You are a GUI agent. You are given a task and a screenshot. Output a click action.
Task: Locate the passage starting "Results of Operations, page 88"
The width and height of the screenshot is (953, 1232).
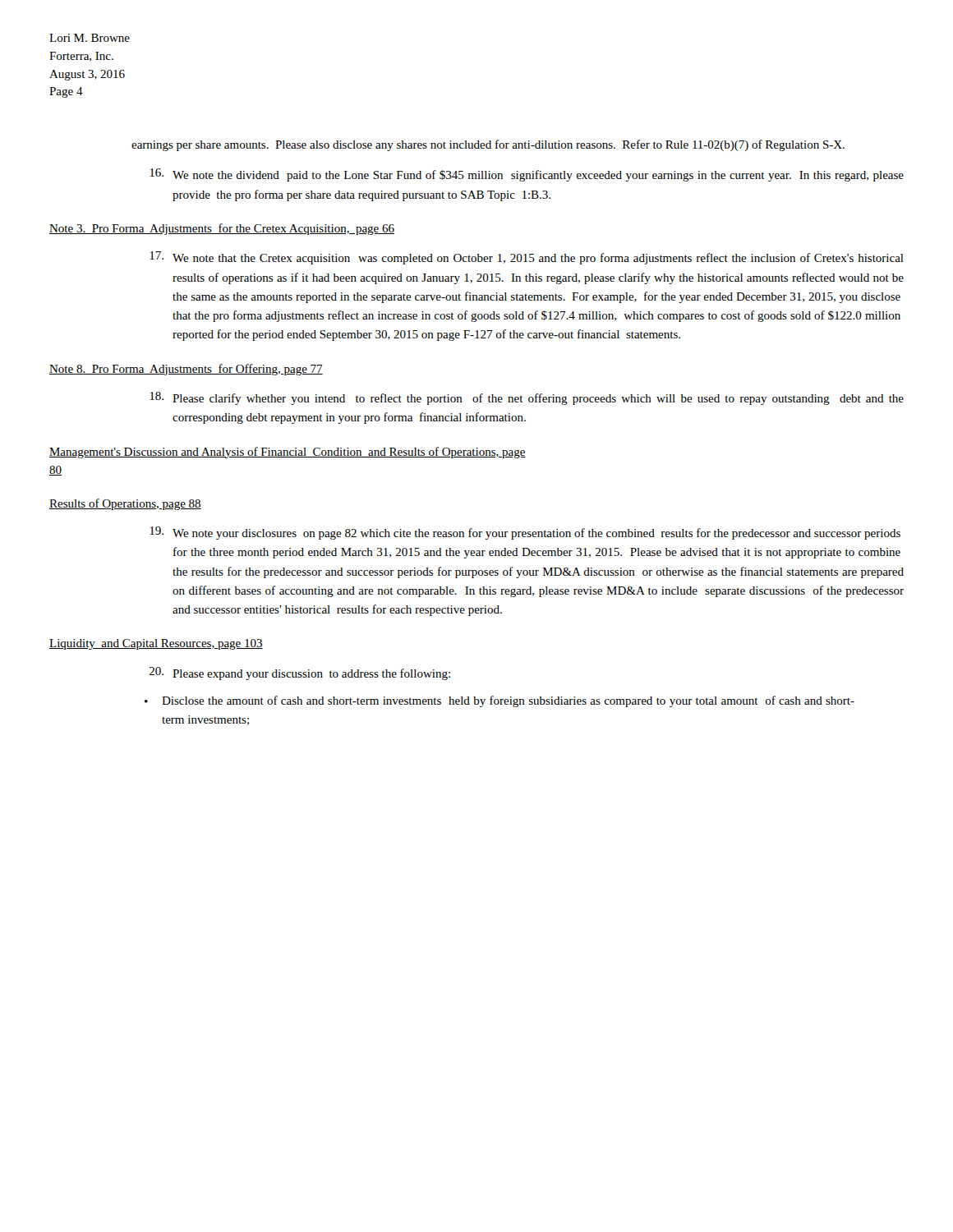[125, 503]
